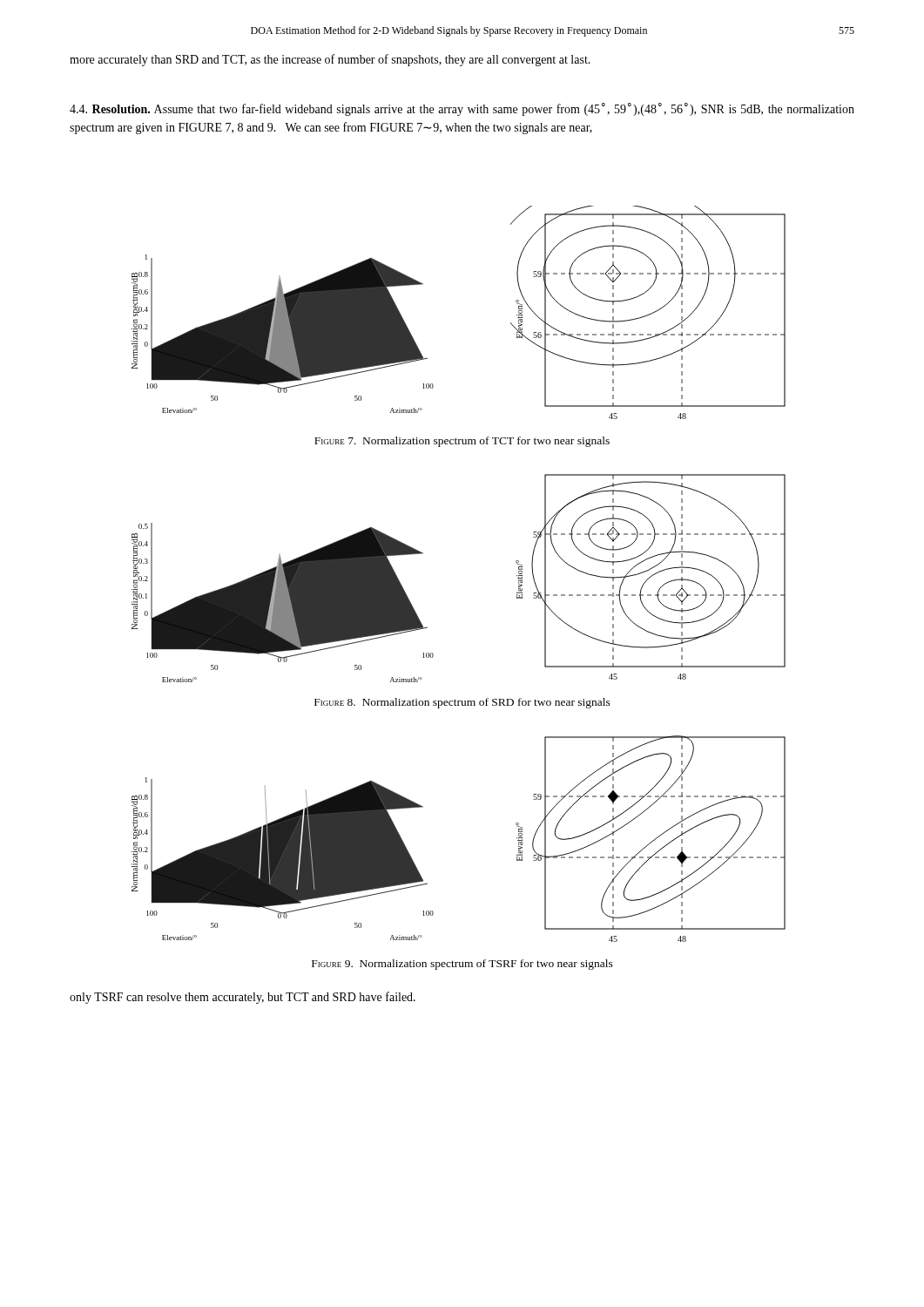Navigate to the text block starting "4.4. Resolution. Assume that two"

(x=462, y=117)
